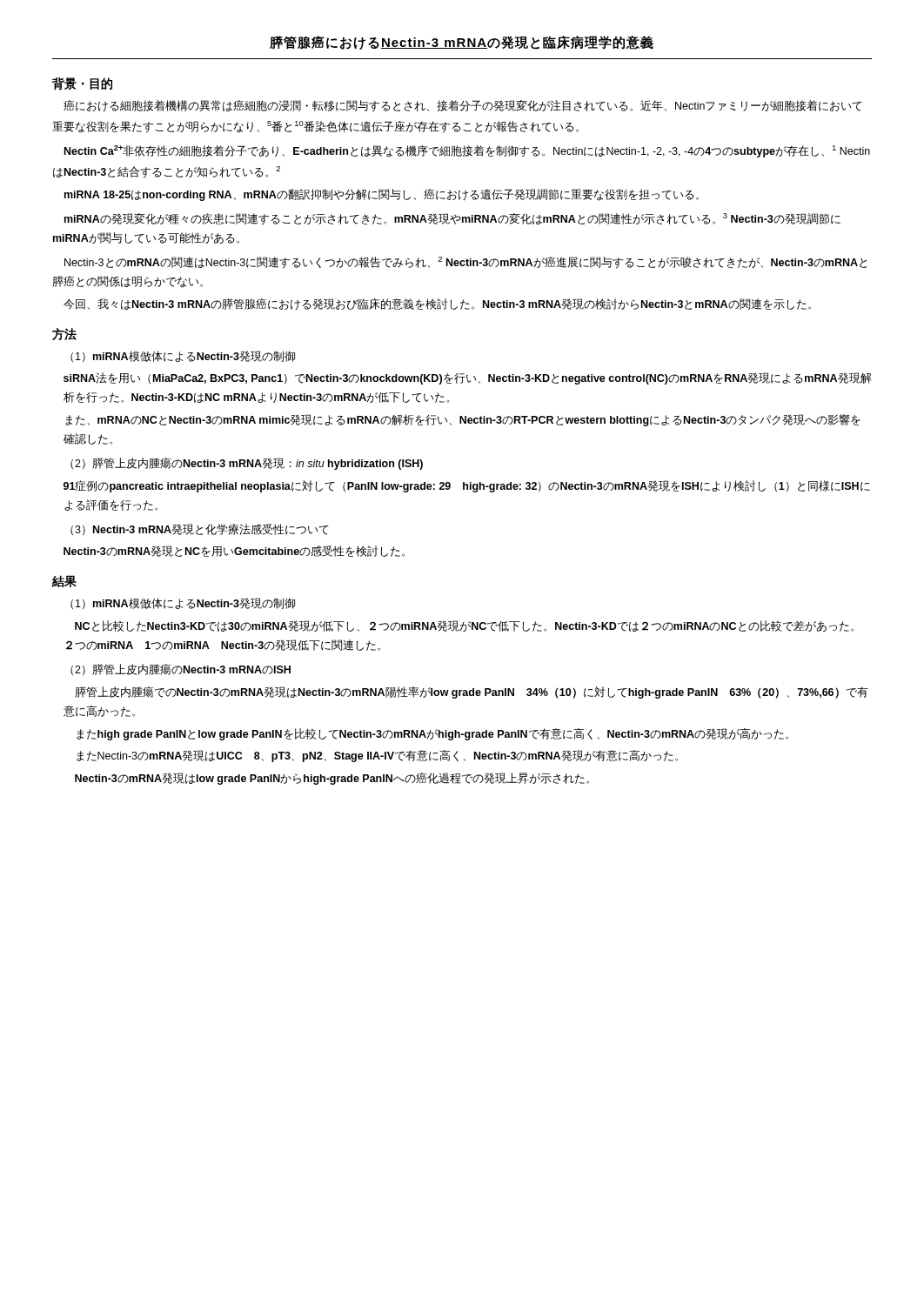Locate the text starting "膵管腺癌におけるNectin-3 mRNAの発現と臨床病理学的意義"

462,42
